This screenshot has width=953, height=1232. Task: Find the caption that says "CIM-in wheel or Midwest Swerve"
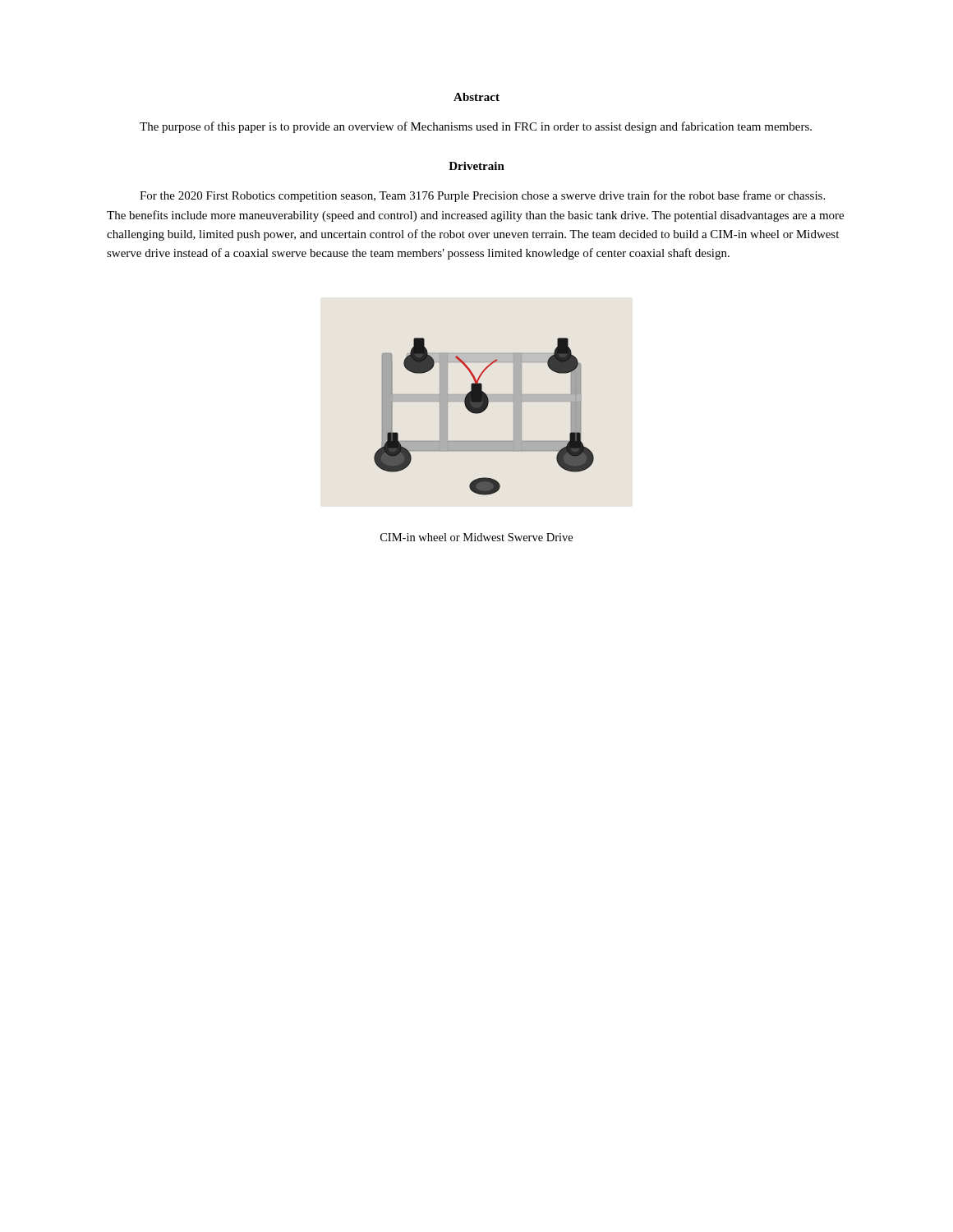476,537
